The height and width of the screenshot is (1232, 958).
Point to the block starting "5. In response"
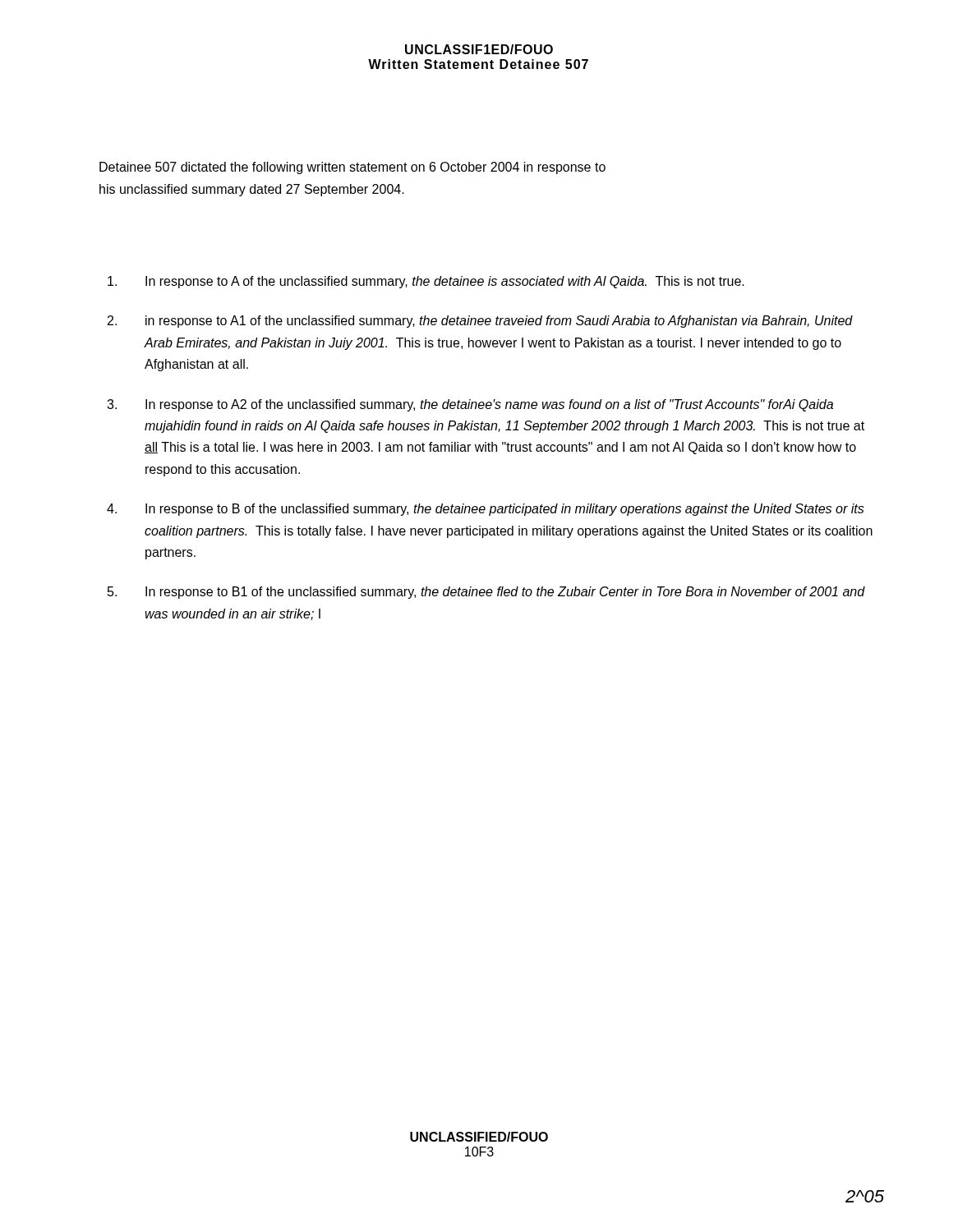[x=487, y=603]
